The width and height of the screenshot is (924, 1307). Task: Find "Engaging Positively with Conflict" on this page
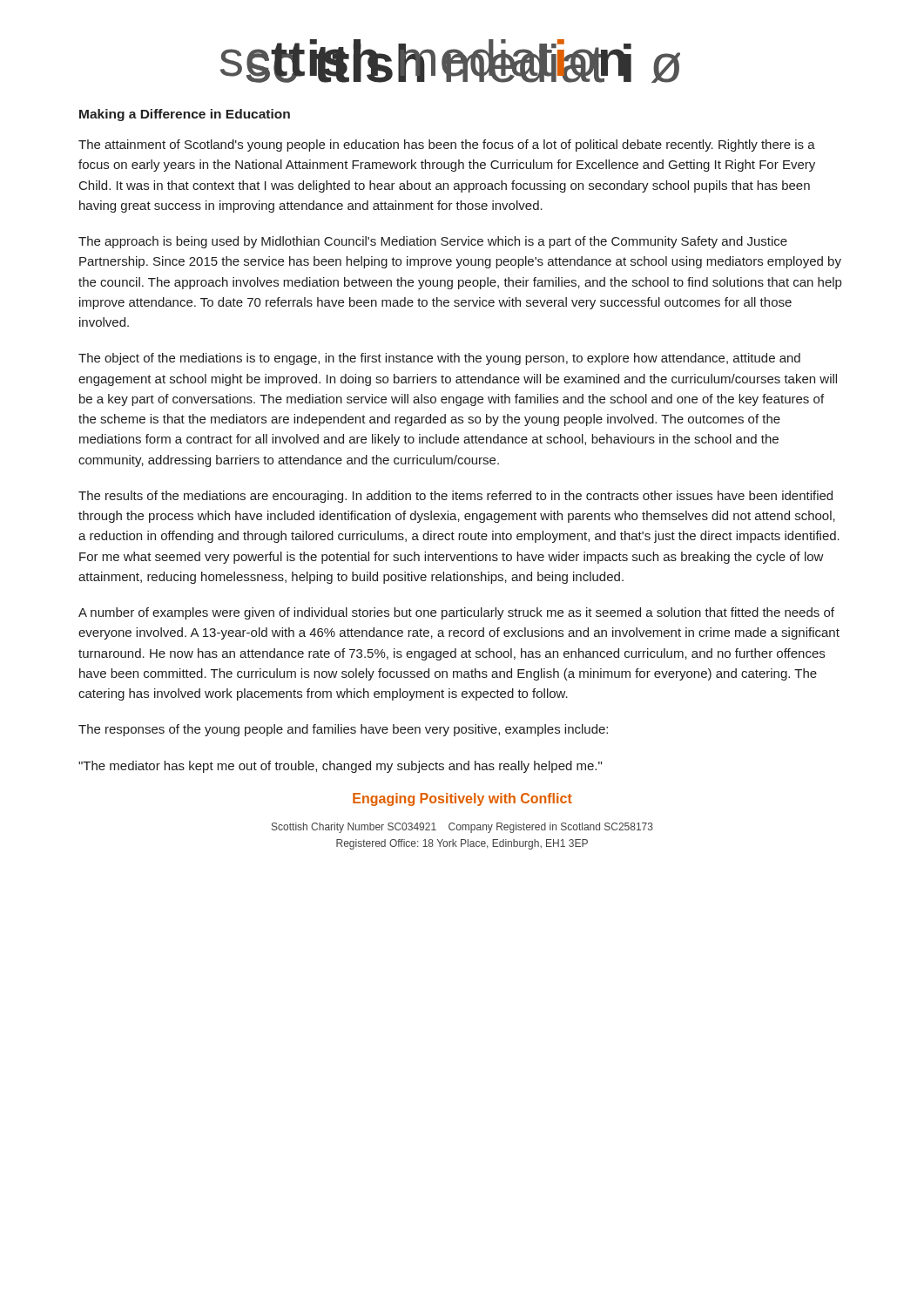pos(462,798)
